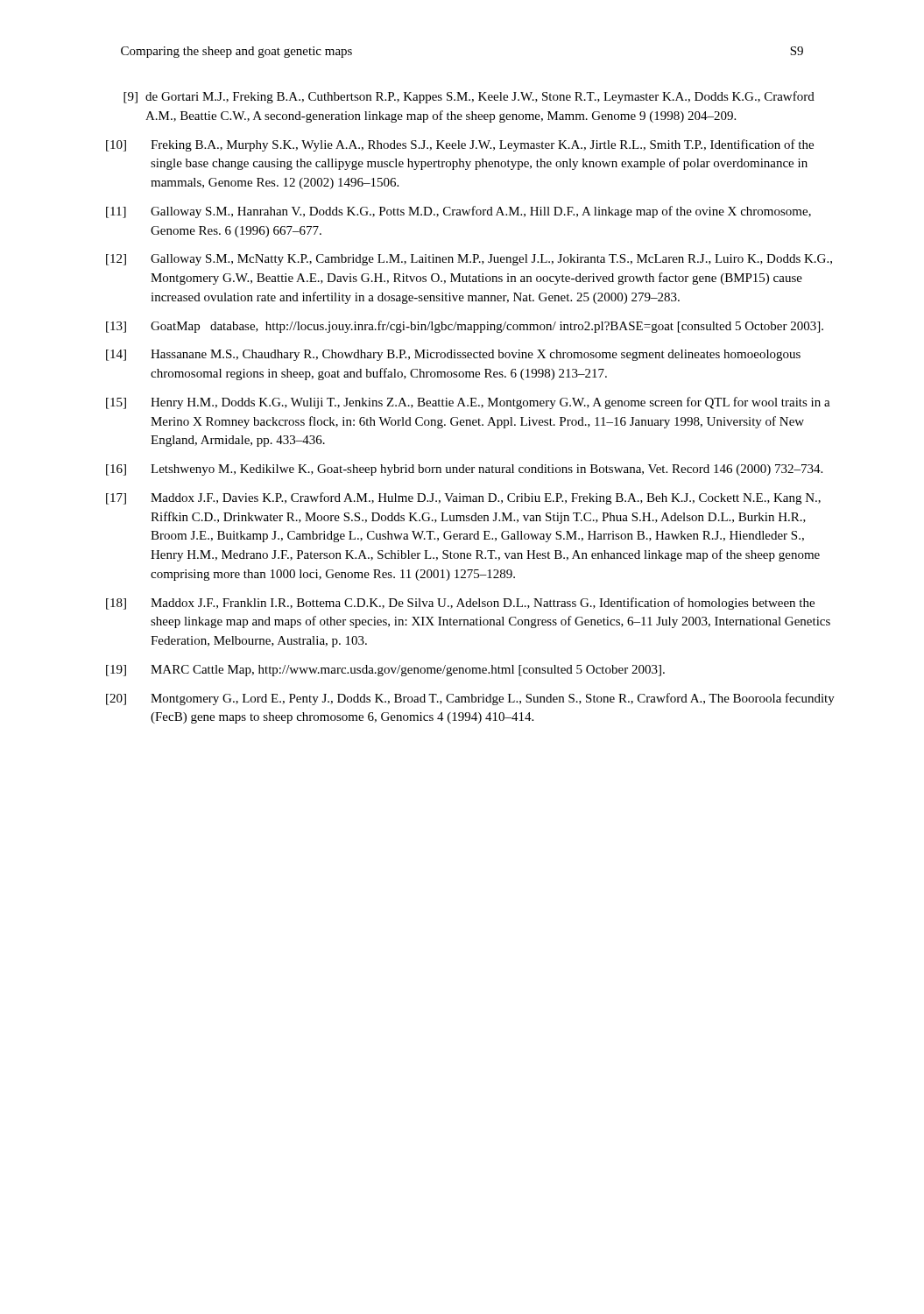Point to the block beginning "[10] Freking B.A., Murphy S.K.,"
This screenshot has width=924, height=1314.
click(471, 164)
